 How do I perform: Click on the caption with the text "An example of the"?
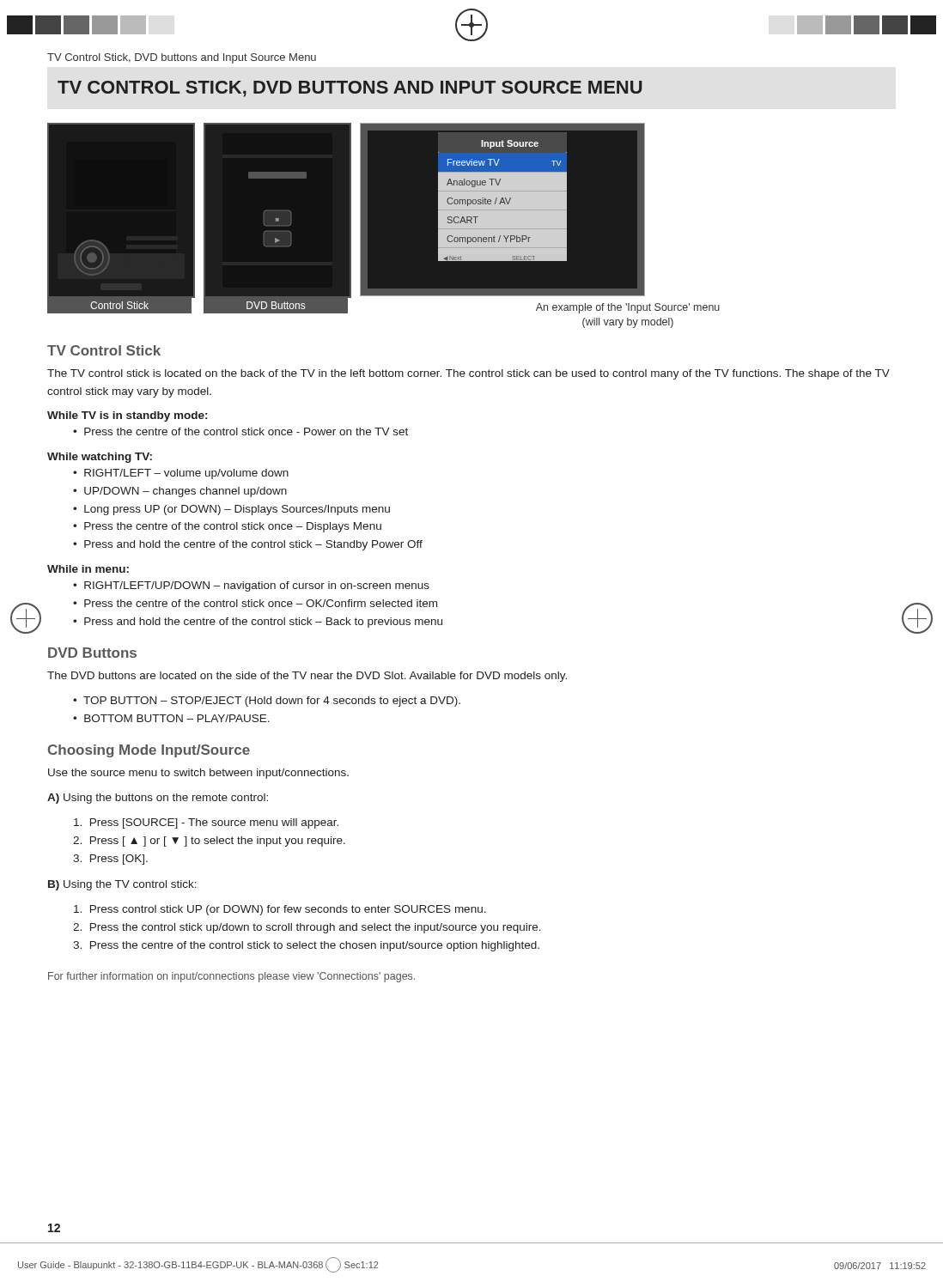pos(628,315)
